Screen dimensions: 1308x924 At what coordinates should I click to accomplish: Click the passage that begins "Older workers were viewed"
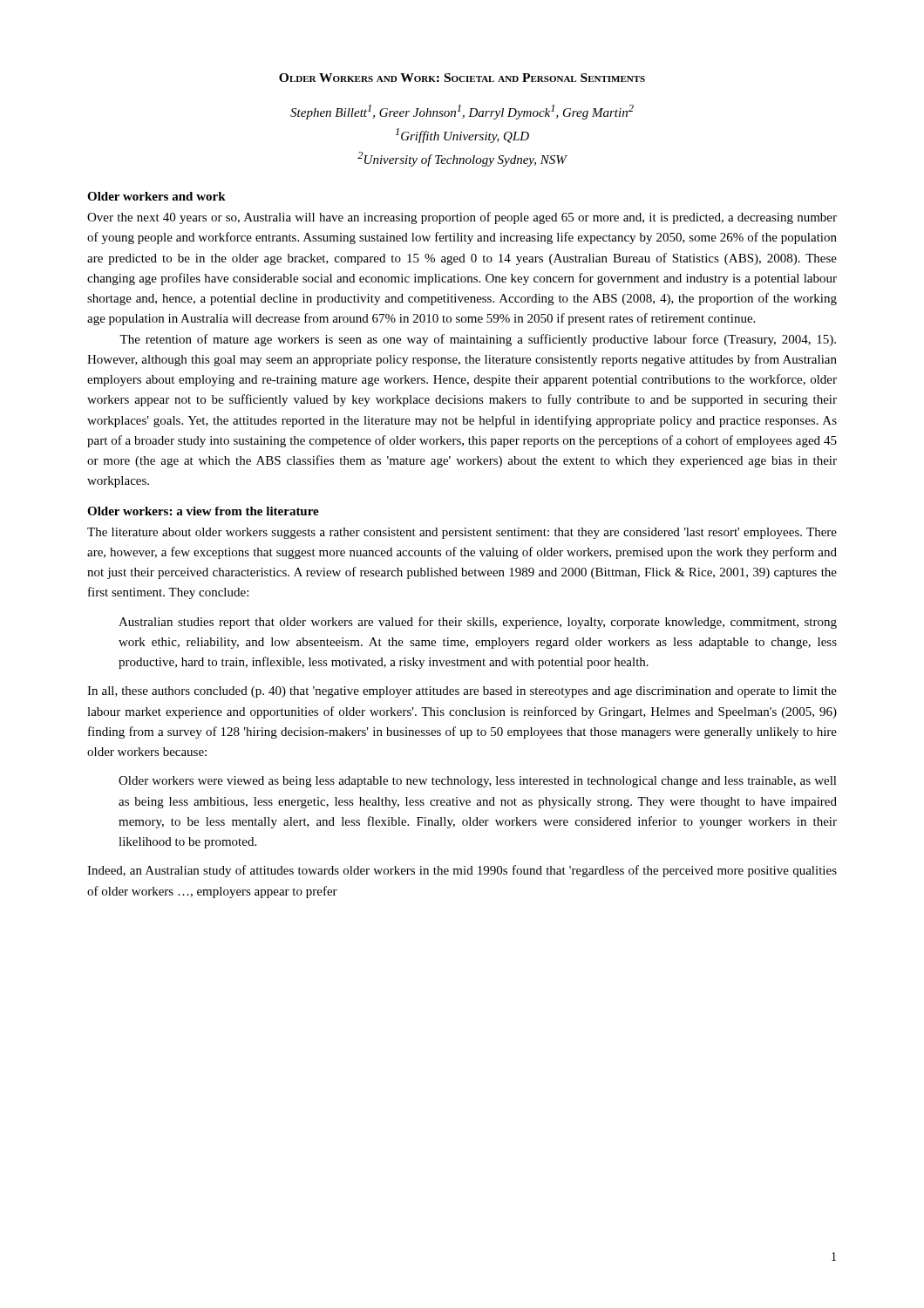tap(478, 811)
